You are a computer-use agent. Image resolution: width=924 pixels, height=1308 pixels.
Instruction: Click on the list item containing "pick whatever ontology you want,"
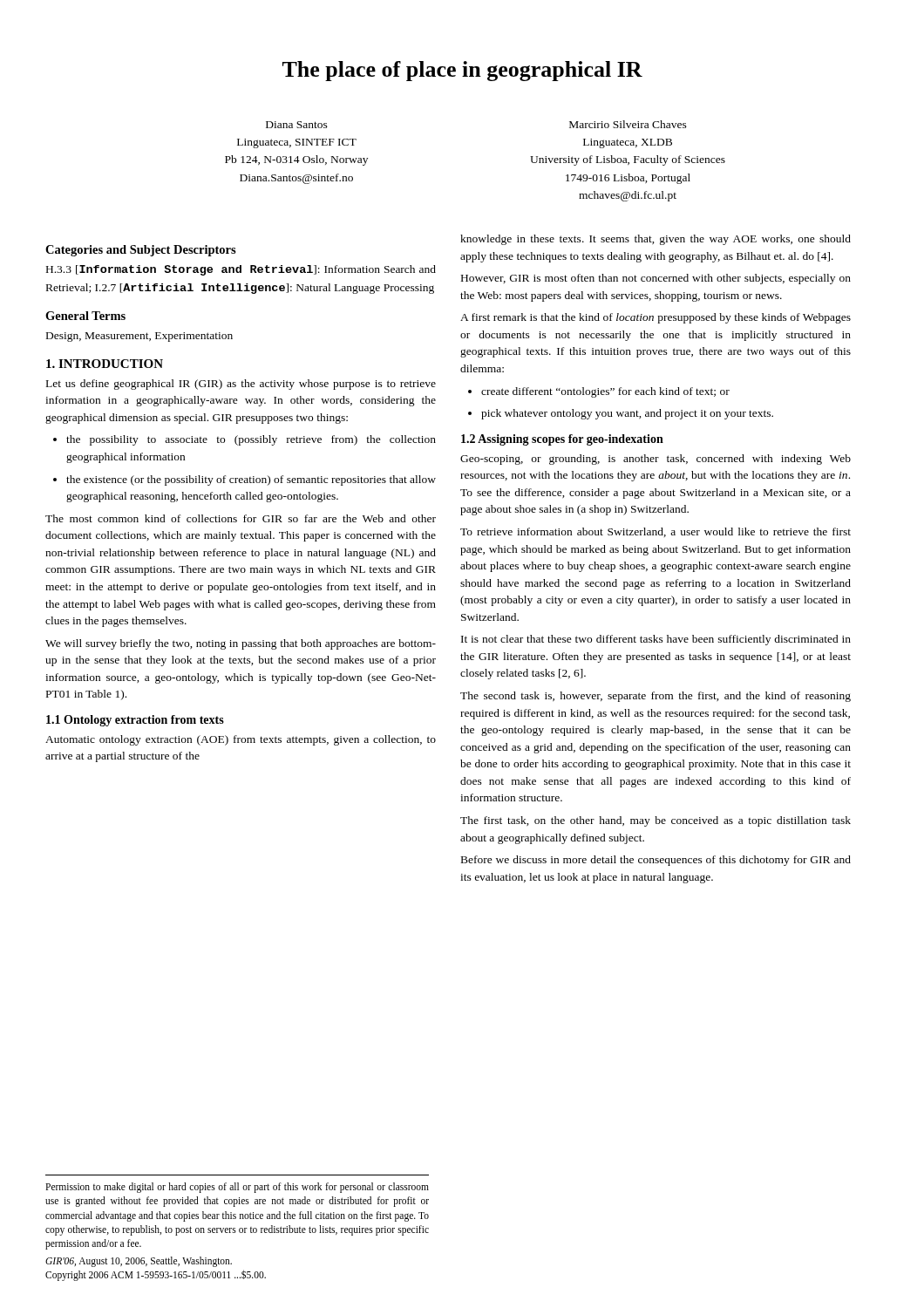click(x=656, y=413)
